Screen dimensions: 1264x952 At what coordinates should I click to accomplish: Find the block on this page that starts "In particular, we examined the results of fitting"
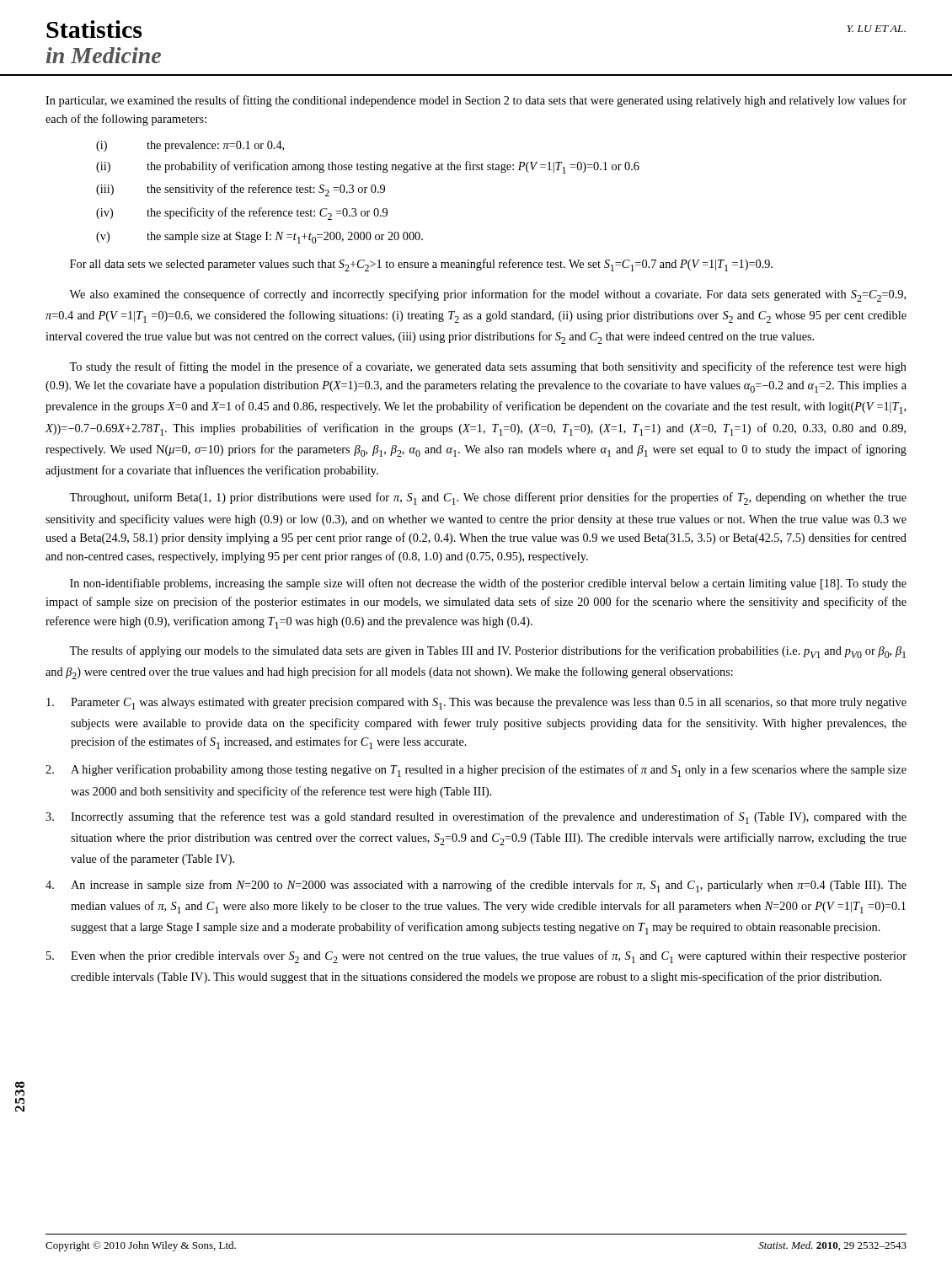pyautogui.click(x=476, y=110)
